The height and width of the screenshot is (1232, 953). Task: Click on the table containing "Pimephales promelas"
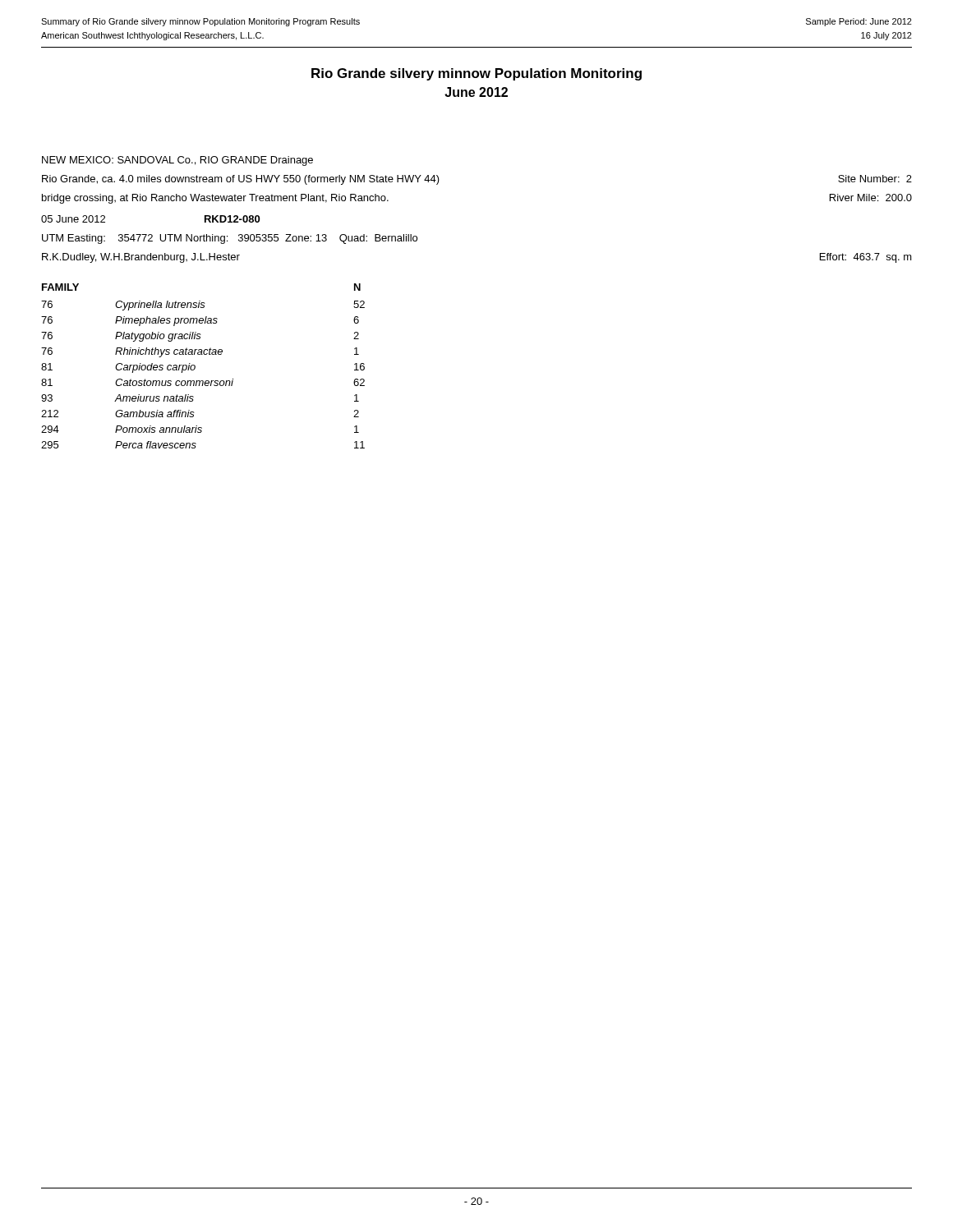246,366
